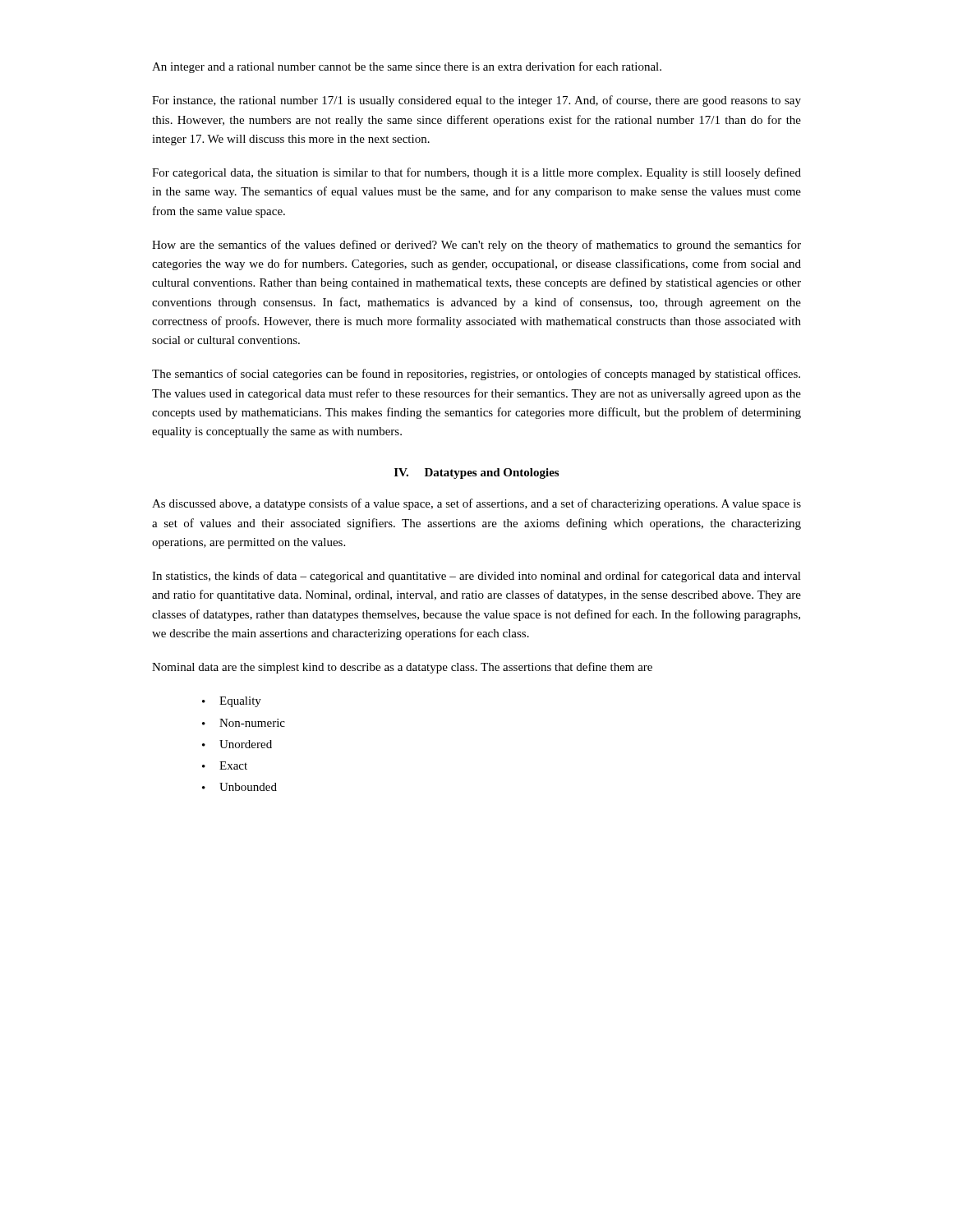
Task: Find the section header with the text "IV. Datatypes and Ontologies"
Action: (x=476, y=472)
